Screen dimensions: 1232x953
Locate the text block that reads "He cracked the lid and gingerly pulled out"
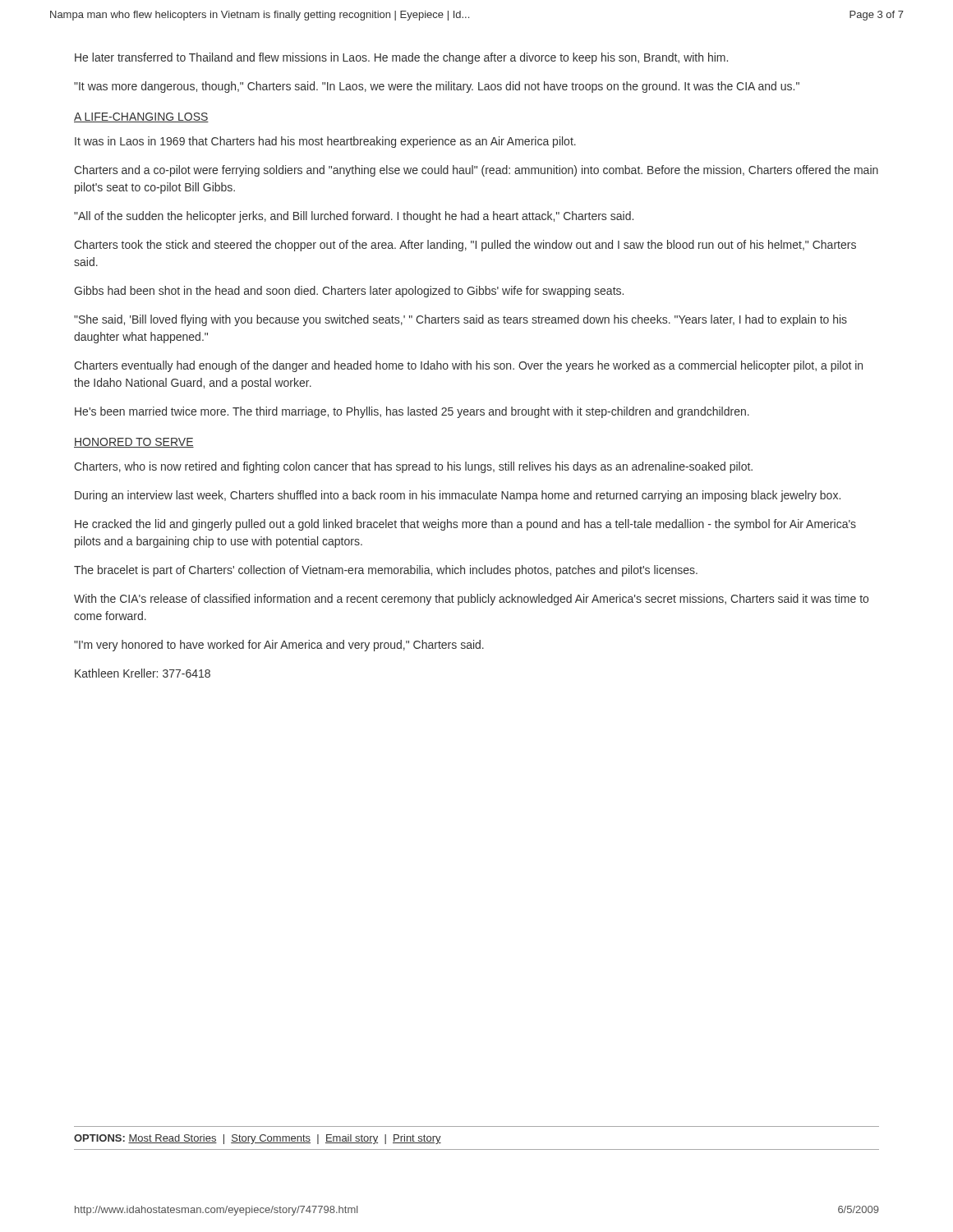(x=465, y=533)
